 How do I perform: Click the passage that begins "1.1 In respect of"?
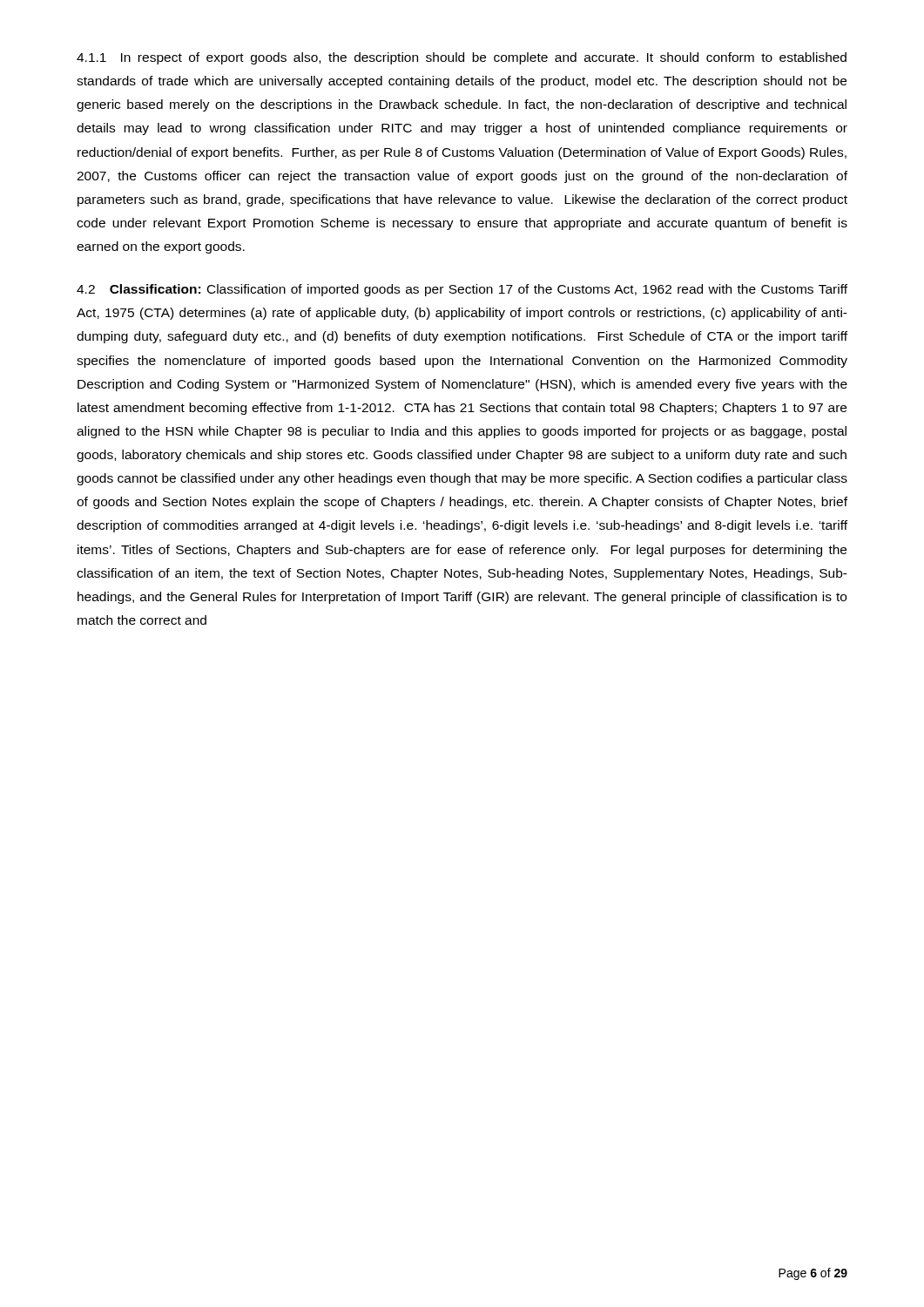coord(462,152)
